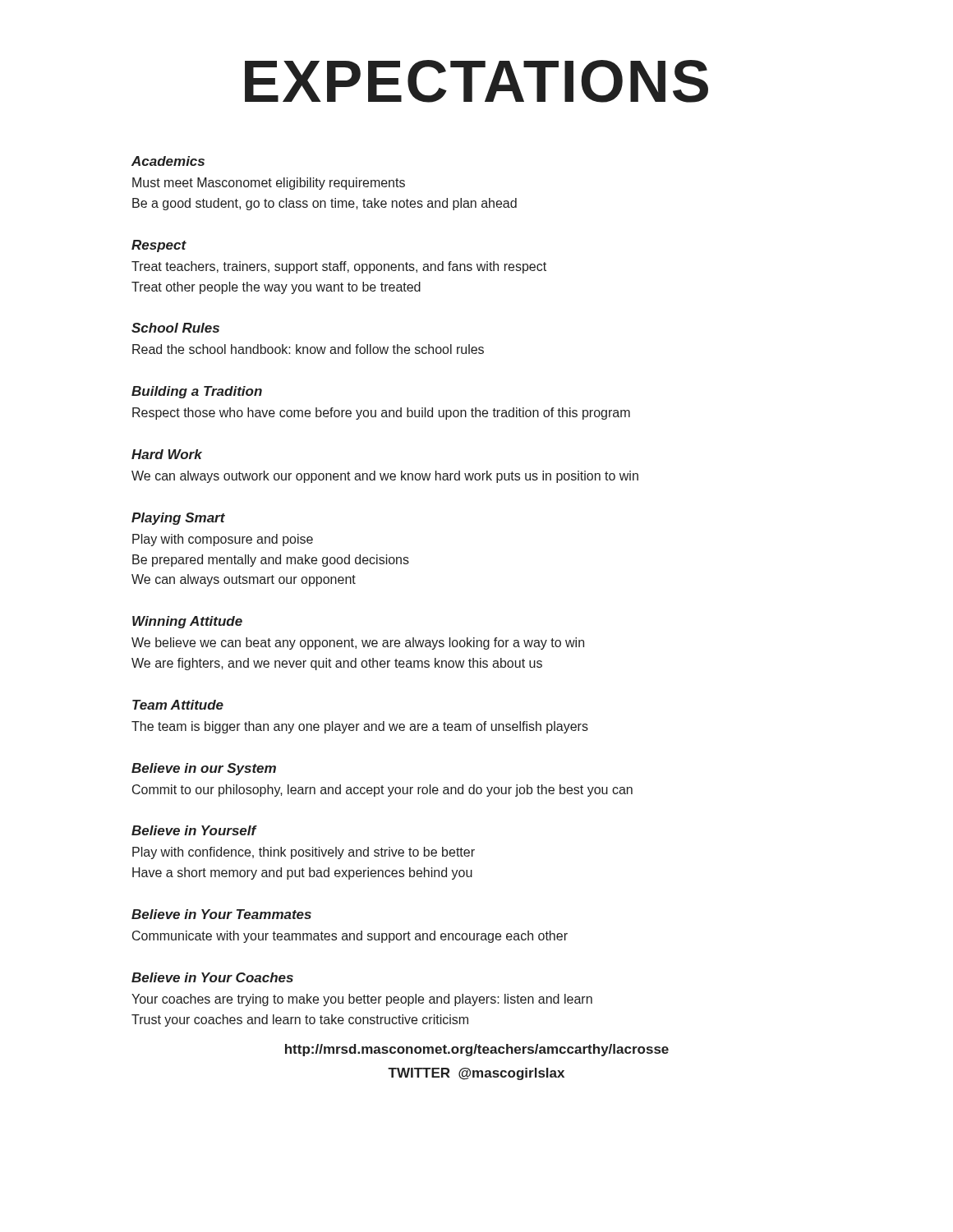Screen dimensions: 1232x953
Task: Find "Building a Tradition" on this page
Action: [197, 391]
